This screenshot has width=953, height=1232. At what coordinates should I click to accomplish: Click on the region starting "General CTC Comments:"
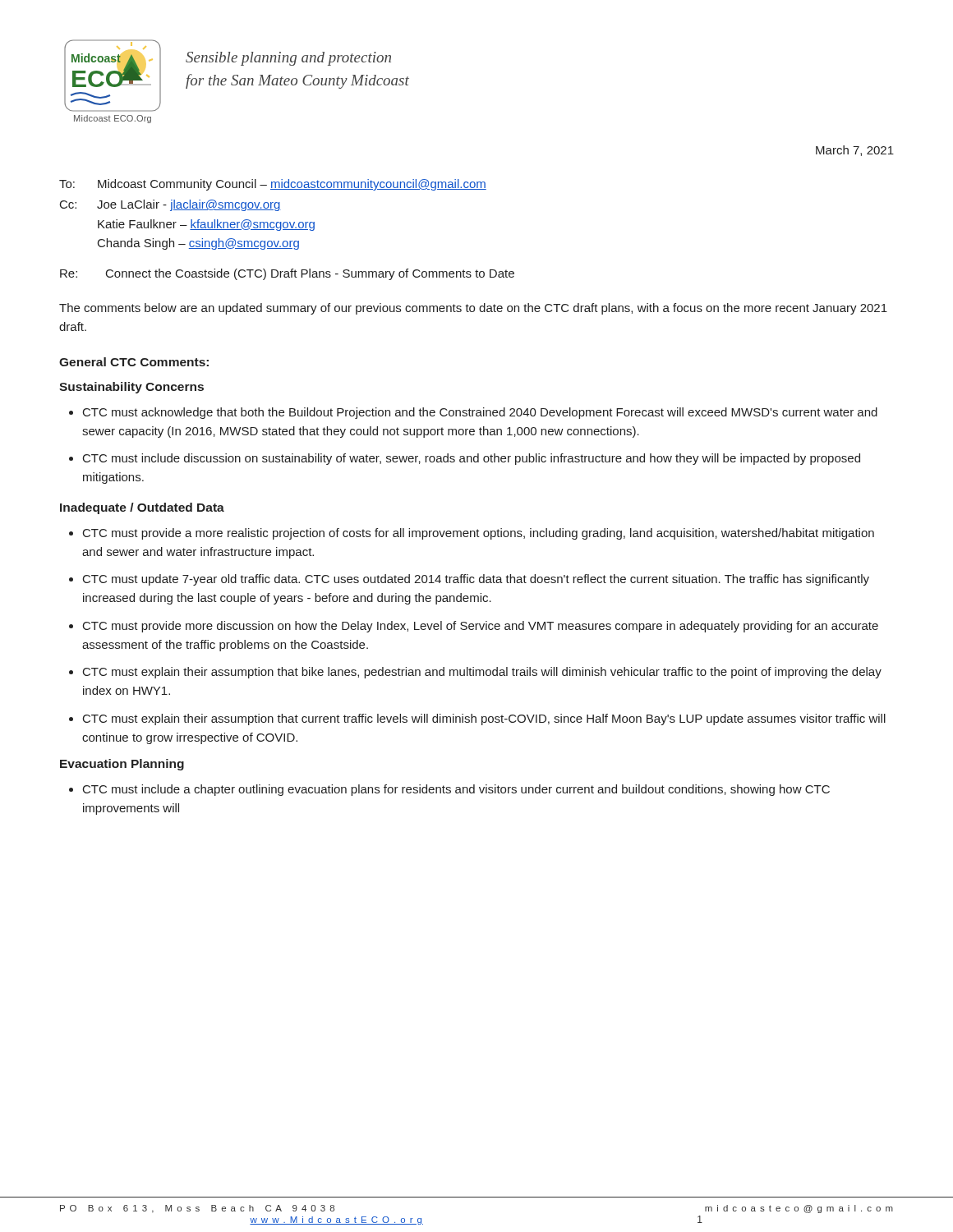click(x=135, y=361)
